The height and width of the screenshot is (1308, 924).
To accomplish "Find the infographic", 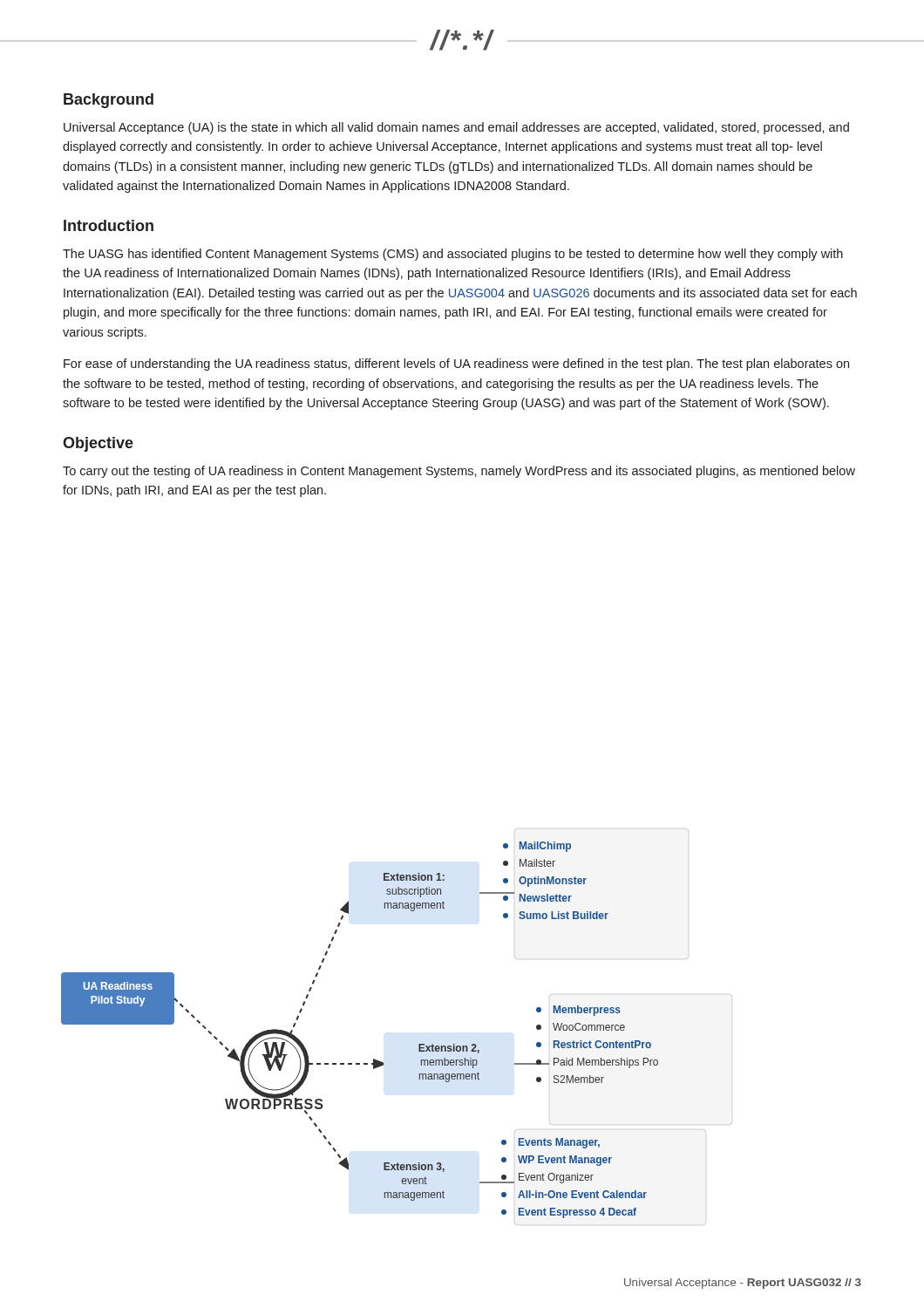I will click(462, 1020).
